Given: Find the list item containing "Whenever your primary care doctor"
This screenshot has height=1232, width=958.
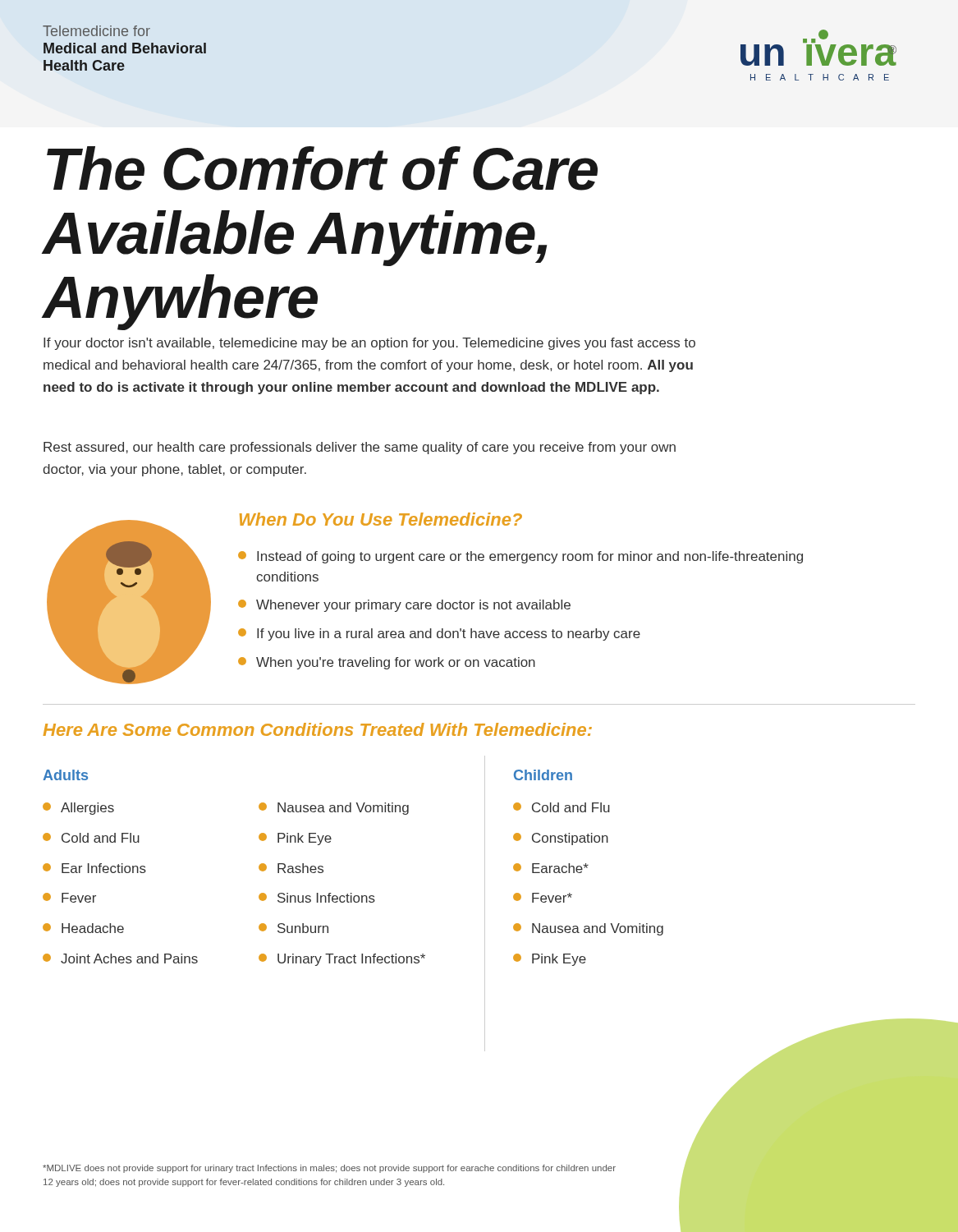Looking at the screenshot, I should [405, 606].
